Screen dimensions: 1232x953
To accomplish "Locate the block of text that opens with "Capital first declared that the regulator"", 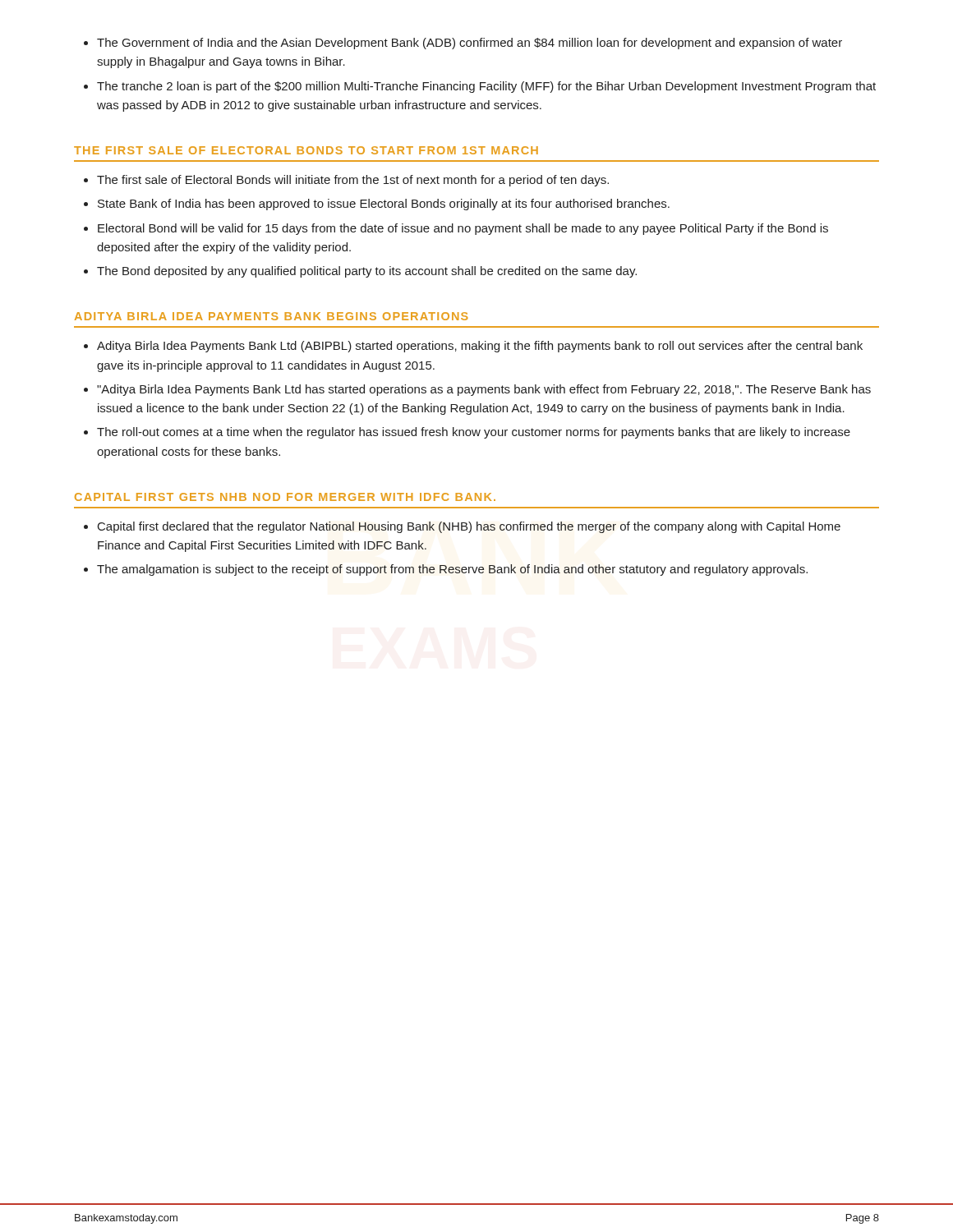I will click(488, 536).
